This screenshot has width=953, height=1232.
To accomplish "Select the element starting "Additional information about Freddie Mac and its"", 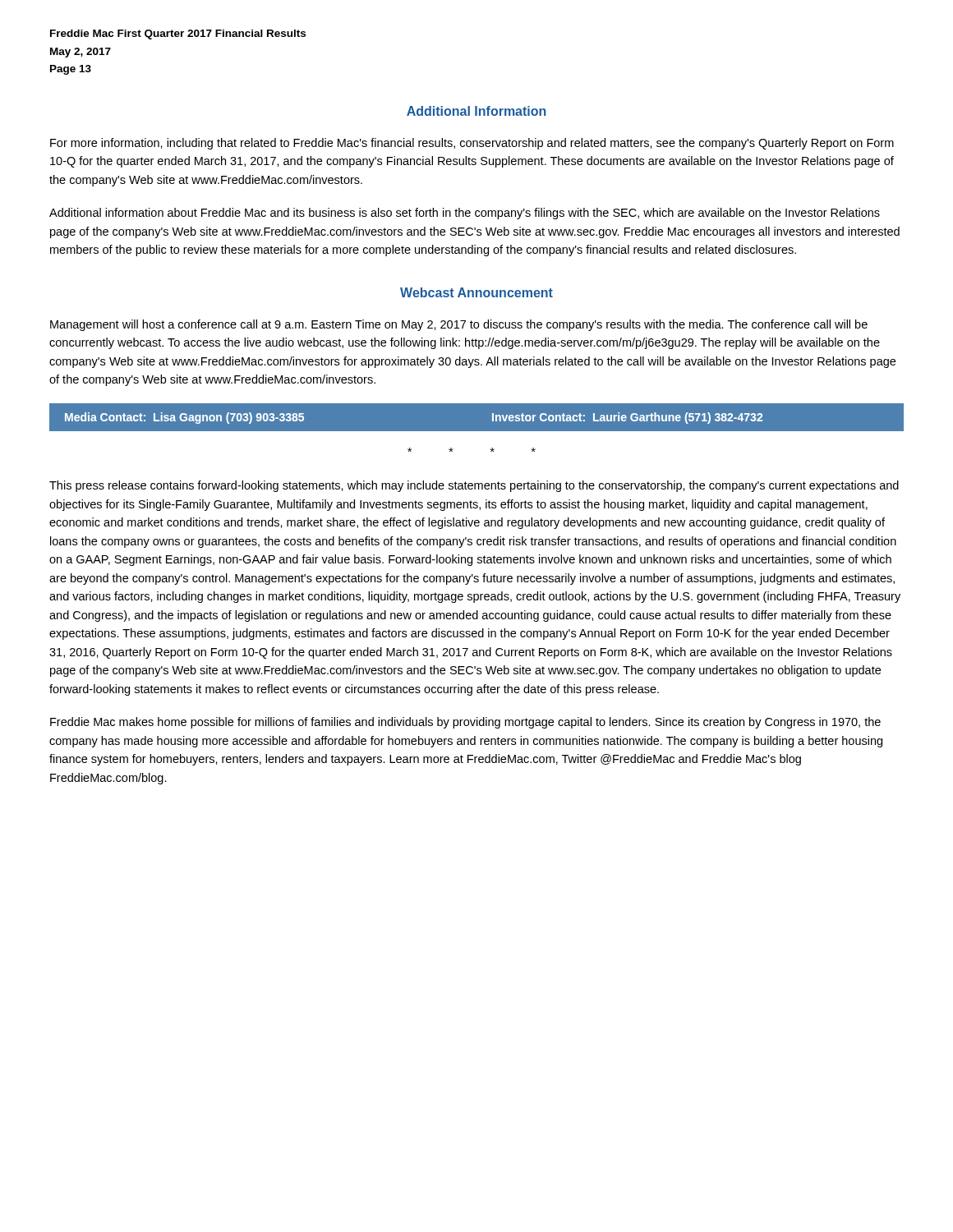I will tap(475, 231).
